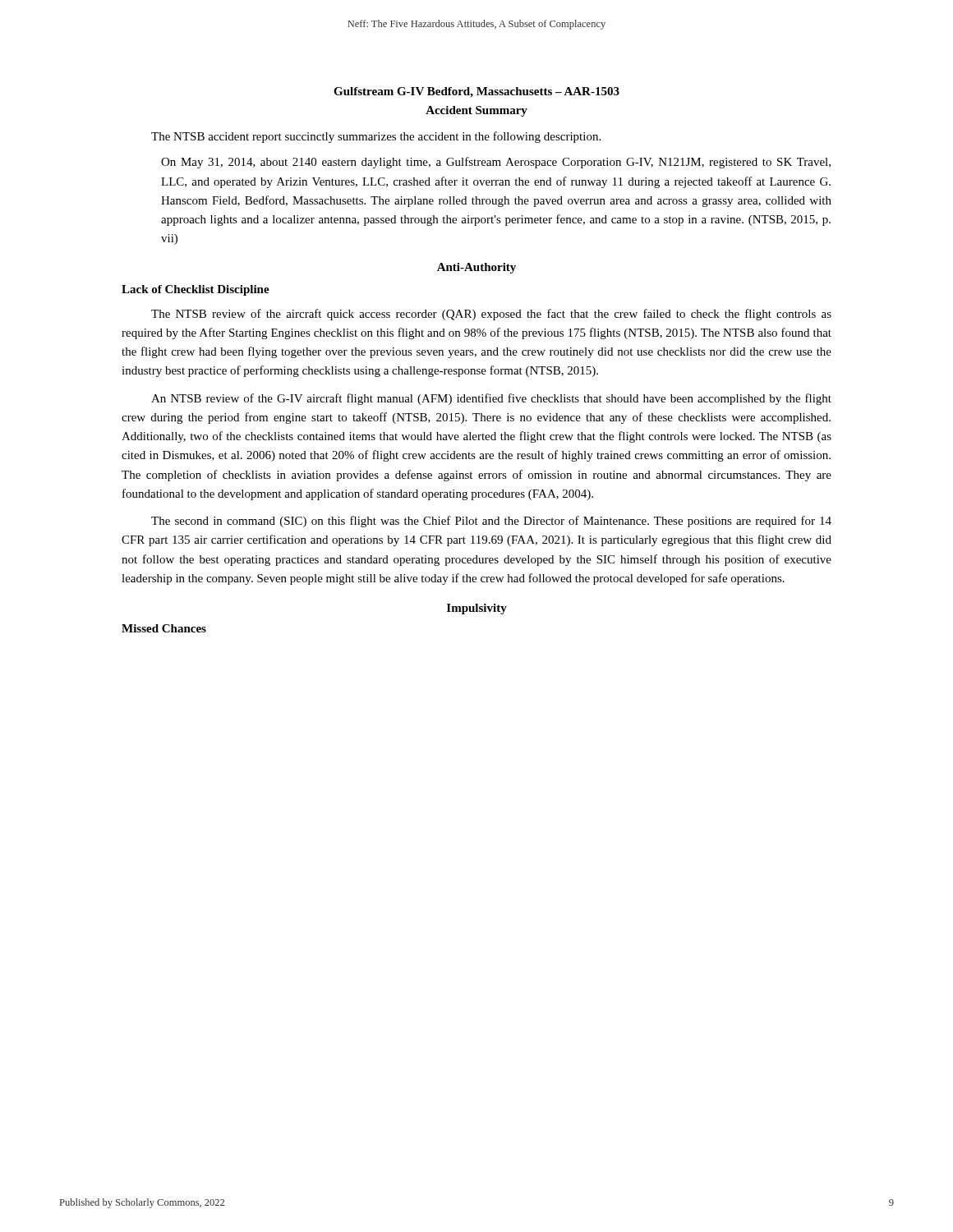Click on the text starting "The second in command (SIC) on this flight"

click(476, 549)
